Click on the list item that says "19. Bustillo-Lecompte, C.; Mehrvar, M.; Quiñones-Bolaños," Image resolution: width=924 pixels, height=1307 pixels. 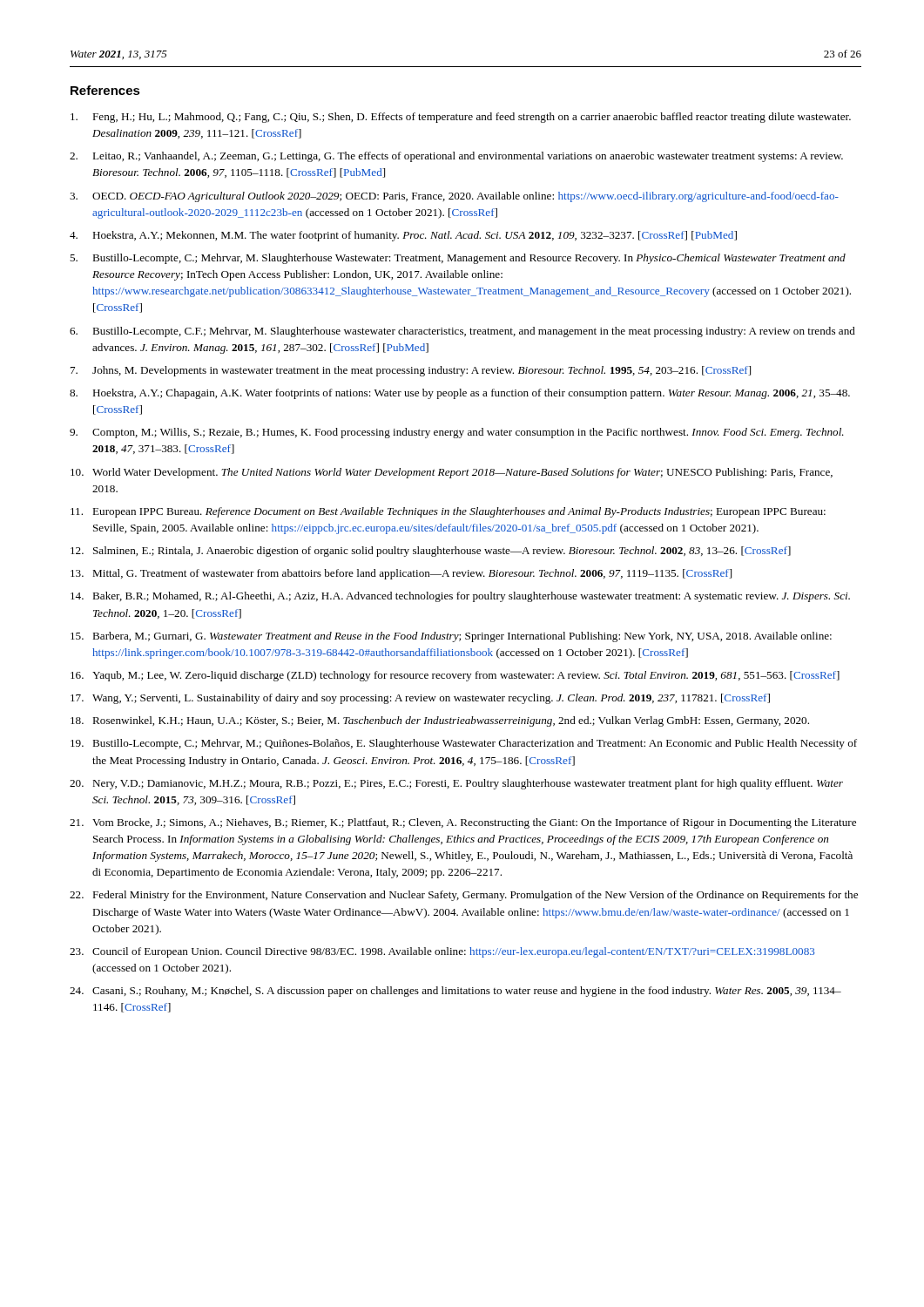[465, 752]
